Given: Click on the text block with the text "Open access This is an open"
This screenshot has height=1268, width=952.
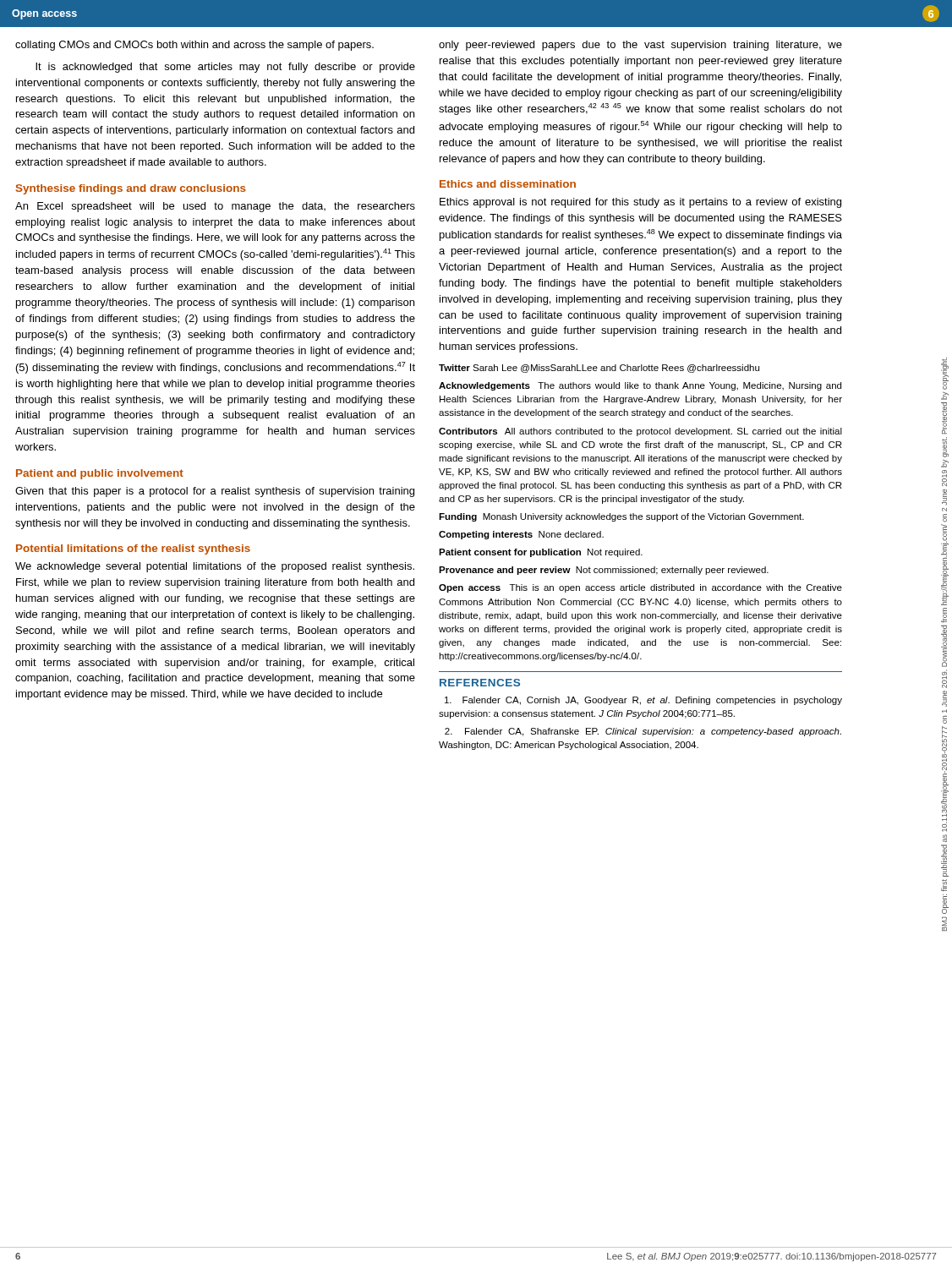Looking at the screenshot, I should click(x=640, y=622).
